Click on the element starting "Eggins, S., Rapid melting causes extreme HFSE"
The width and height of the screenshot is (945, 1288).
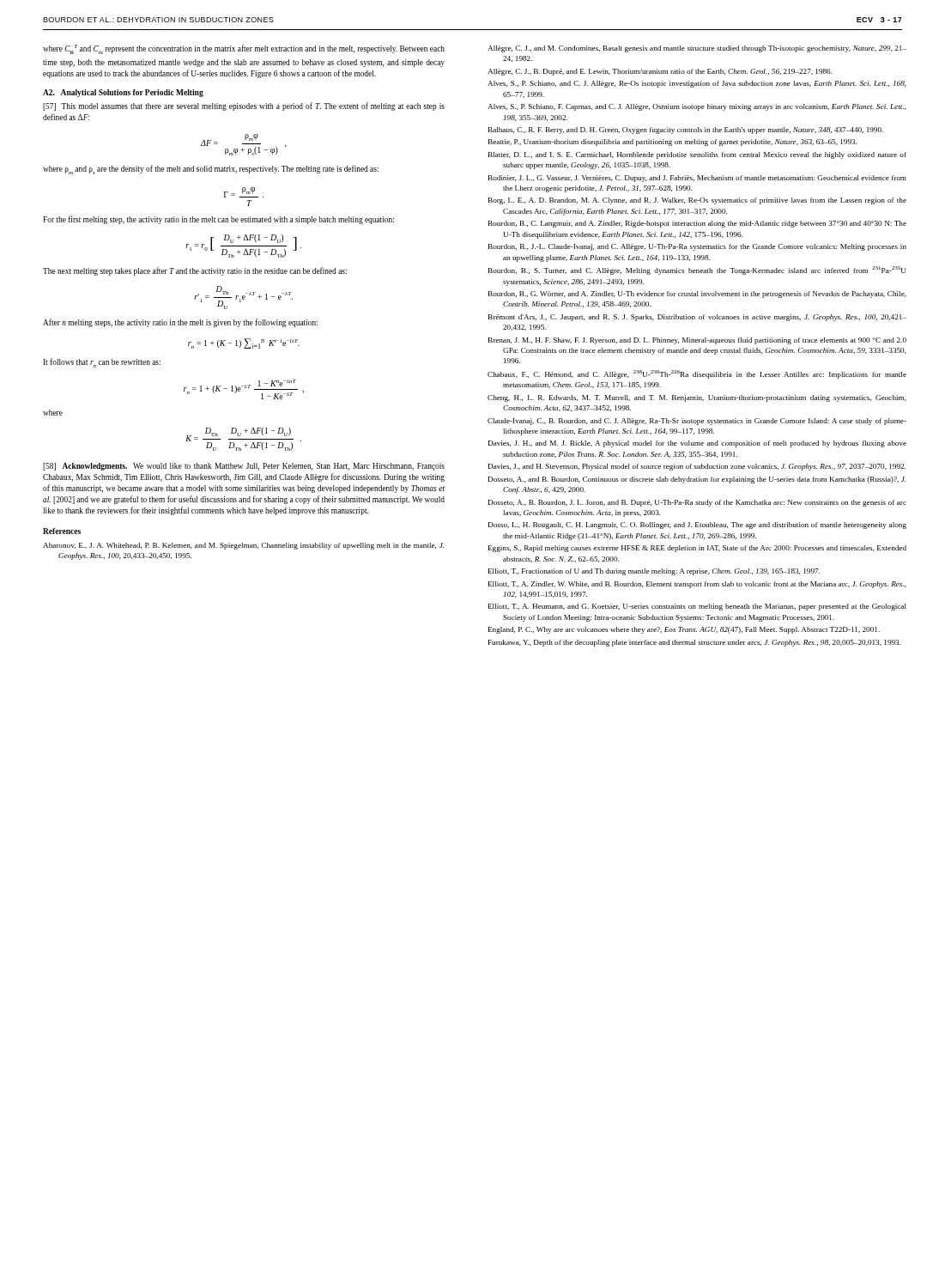705,553
